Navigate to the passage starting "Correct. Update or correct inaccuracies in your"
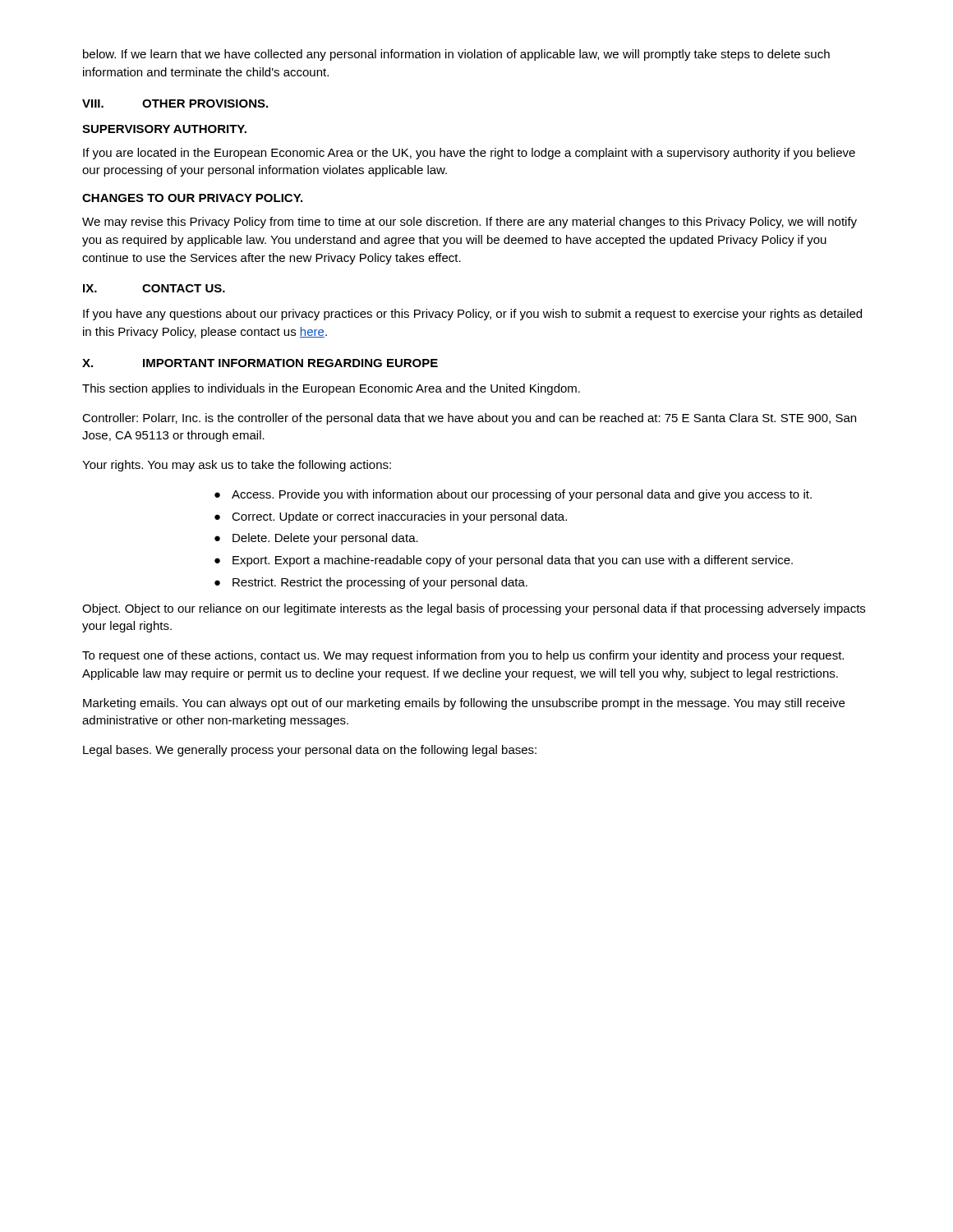The image size is (953, 1232). click(400, 516)
